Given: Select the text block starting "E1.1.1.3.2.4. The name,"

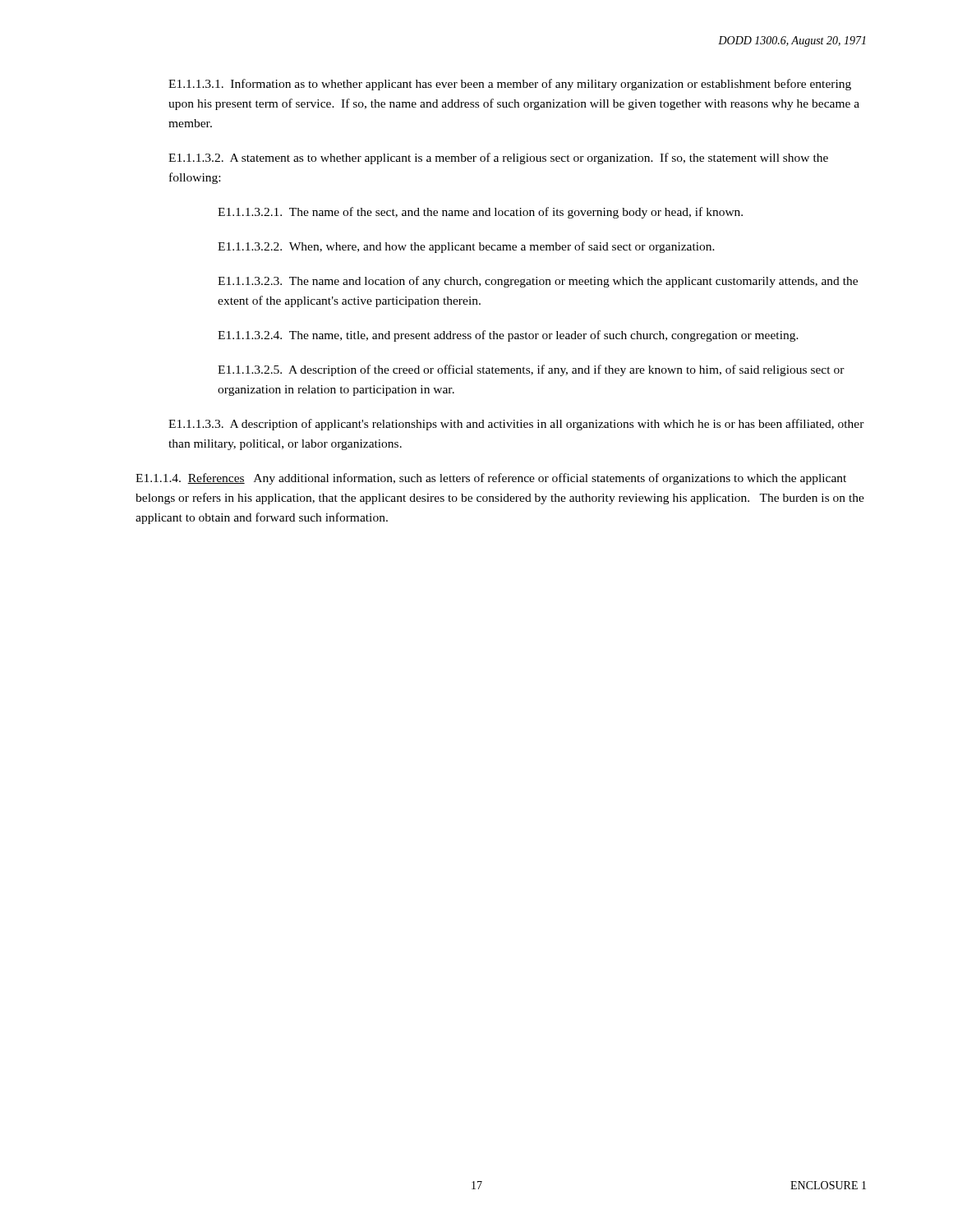Looking at the screenshot, I should (x=508, y=335).
